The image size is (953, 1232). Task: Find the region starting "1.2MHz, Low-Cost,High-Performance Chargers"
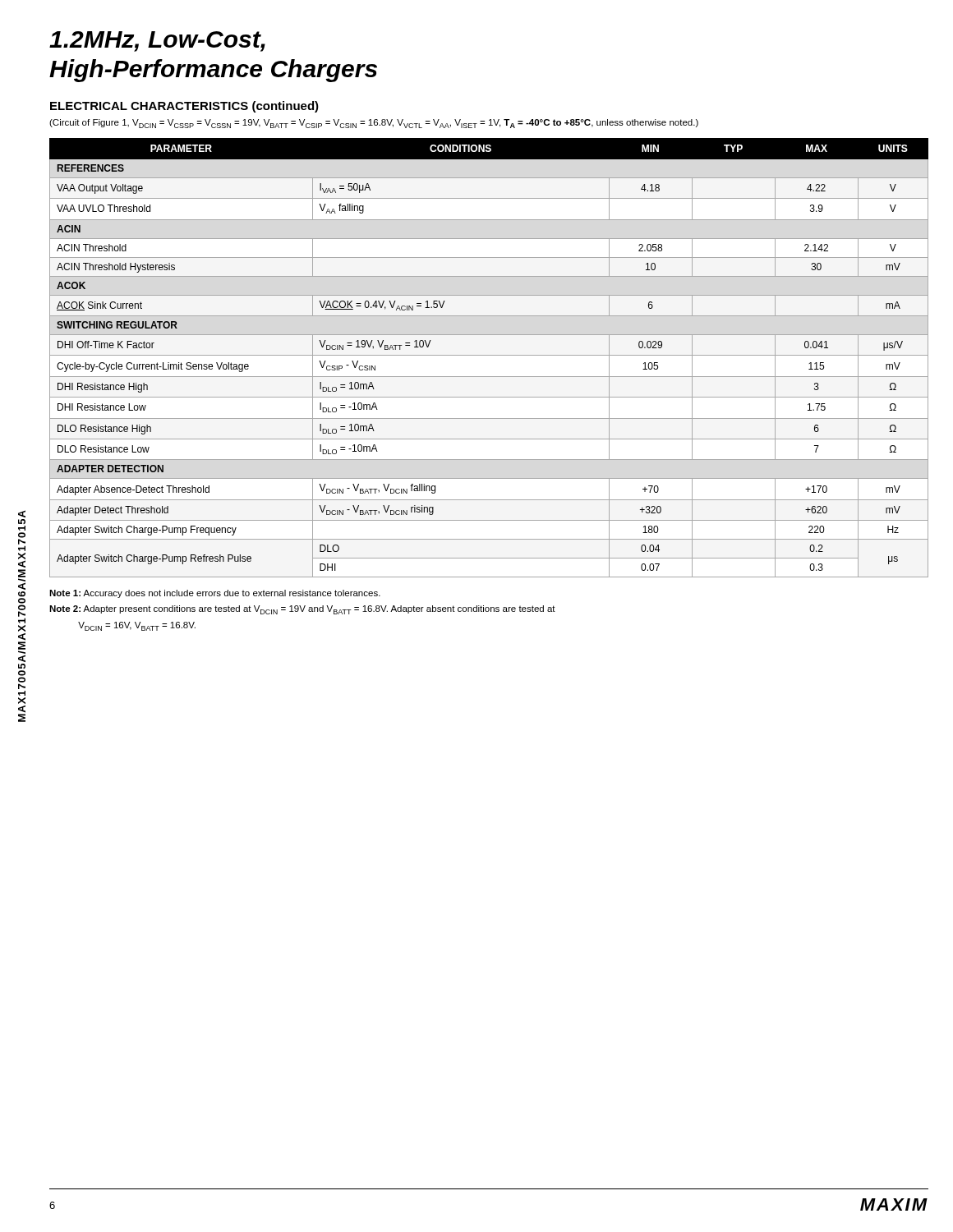point(214,54)
